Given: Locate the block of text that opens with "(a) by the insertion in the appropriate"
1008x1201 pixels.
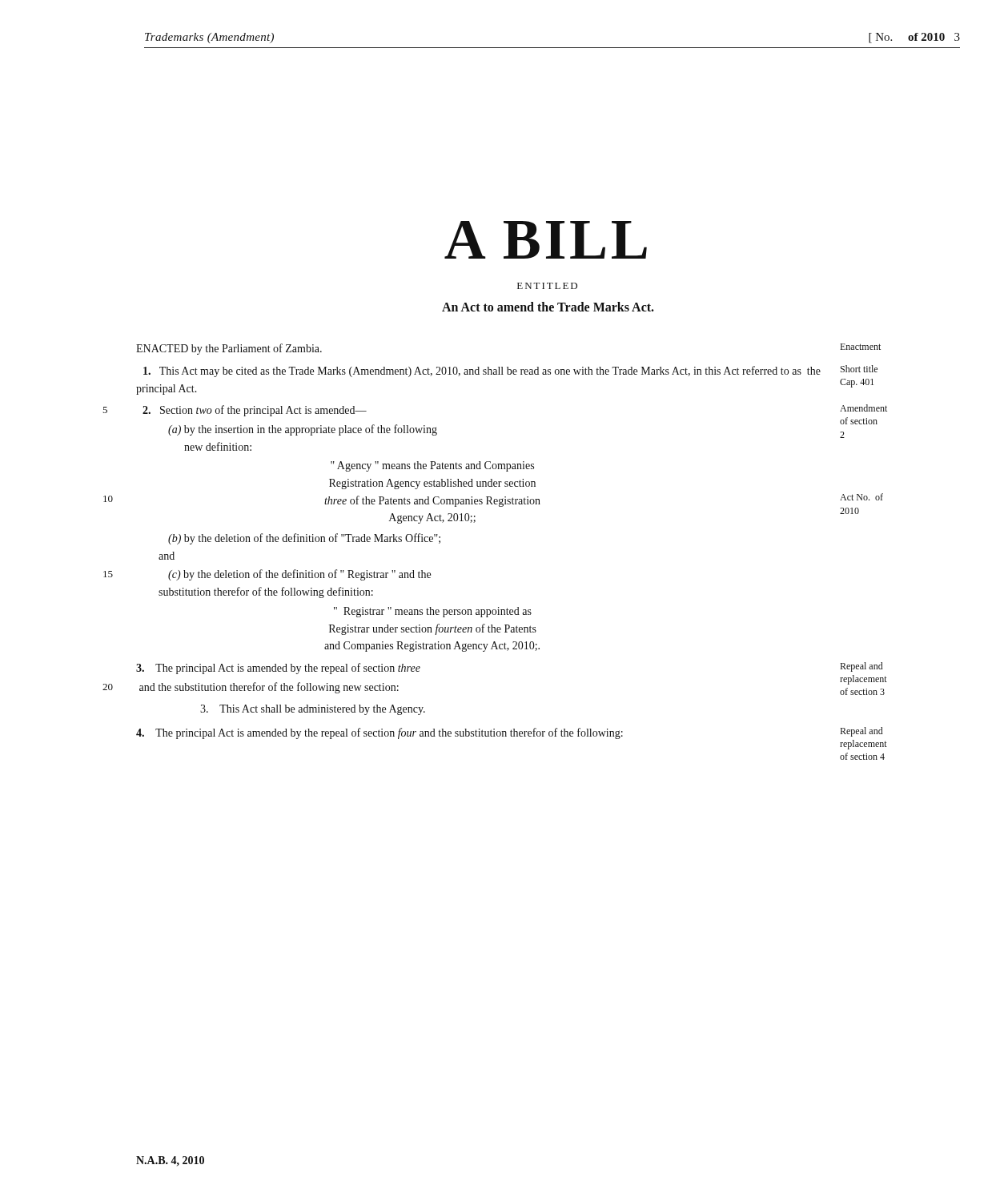Looking at the screenshot, I should point(287,438).
